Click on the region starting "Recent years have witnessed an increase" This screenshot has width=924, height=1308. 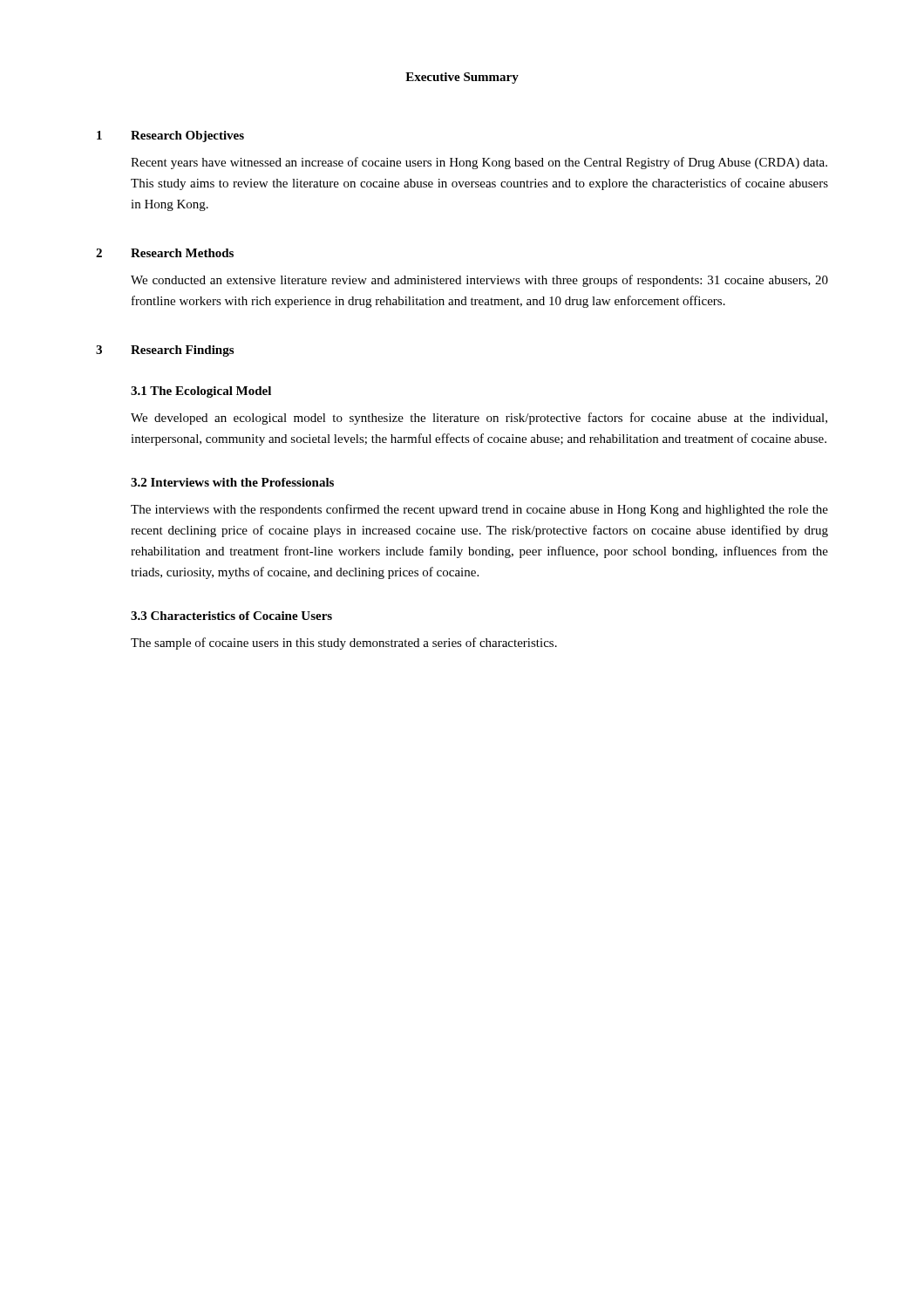tap(479, 183)
